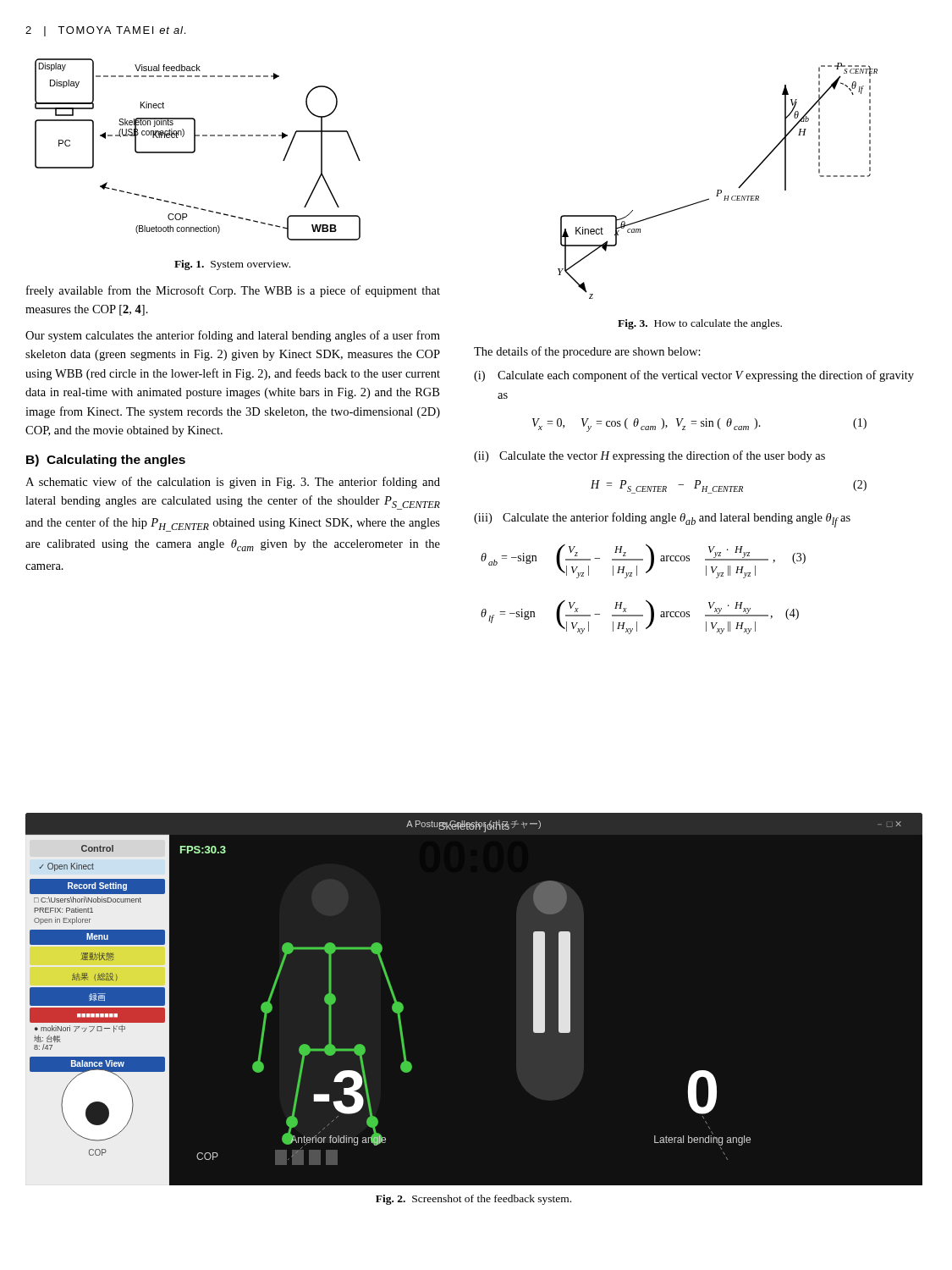Navigate to the passage starting "(i) Calculate each component of the vertical"

[x=700, y=385]
